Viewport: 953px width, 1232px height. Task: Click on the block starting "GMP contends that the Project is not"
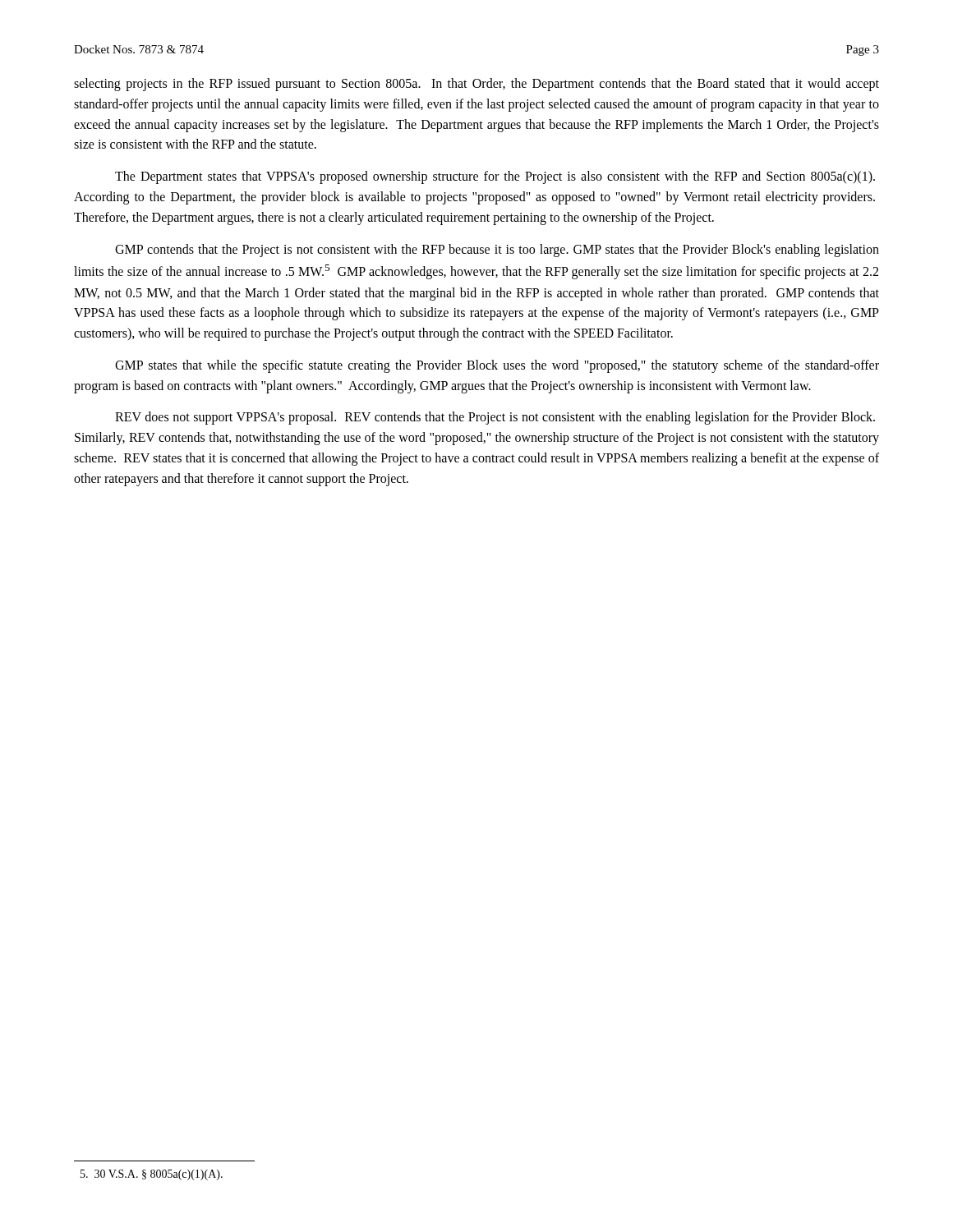point(476,291)
